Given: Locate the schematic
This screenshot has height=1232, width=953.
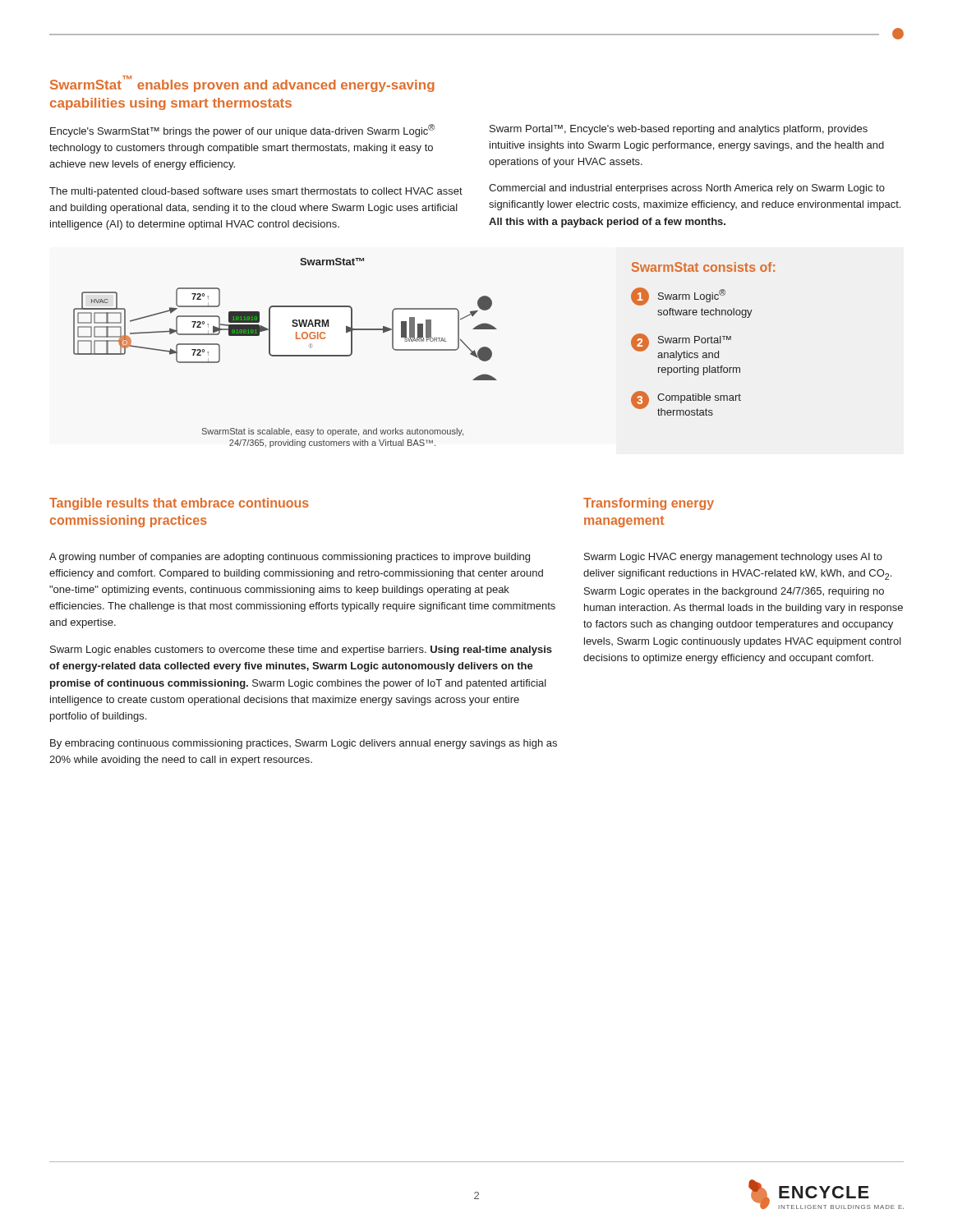Looking at the screenshot, I should pyautogui.click(x=333, y=354).
